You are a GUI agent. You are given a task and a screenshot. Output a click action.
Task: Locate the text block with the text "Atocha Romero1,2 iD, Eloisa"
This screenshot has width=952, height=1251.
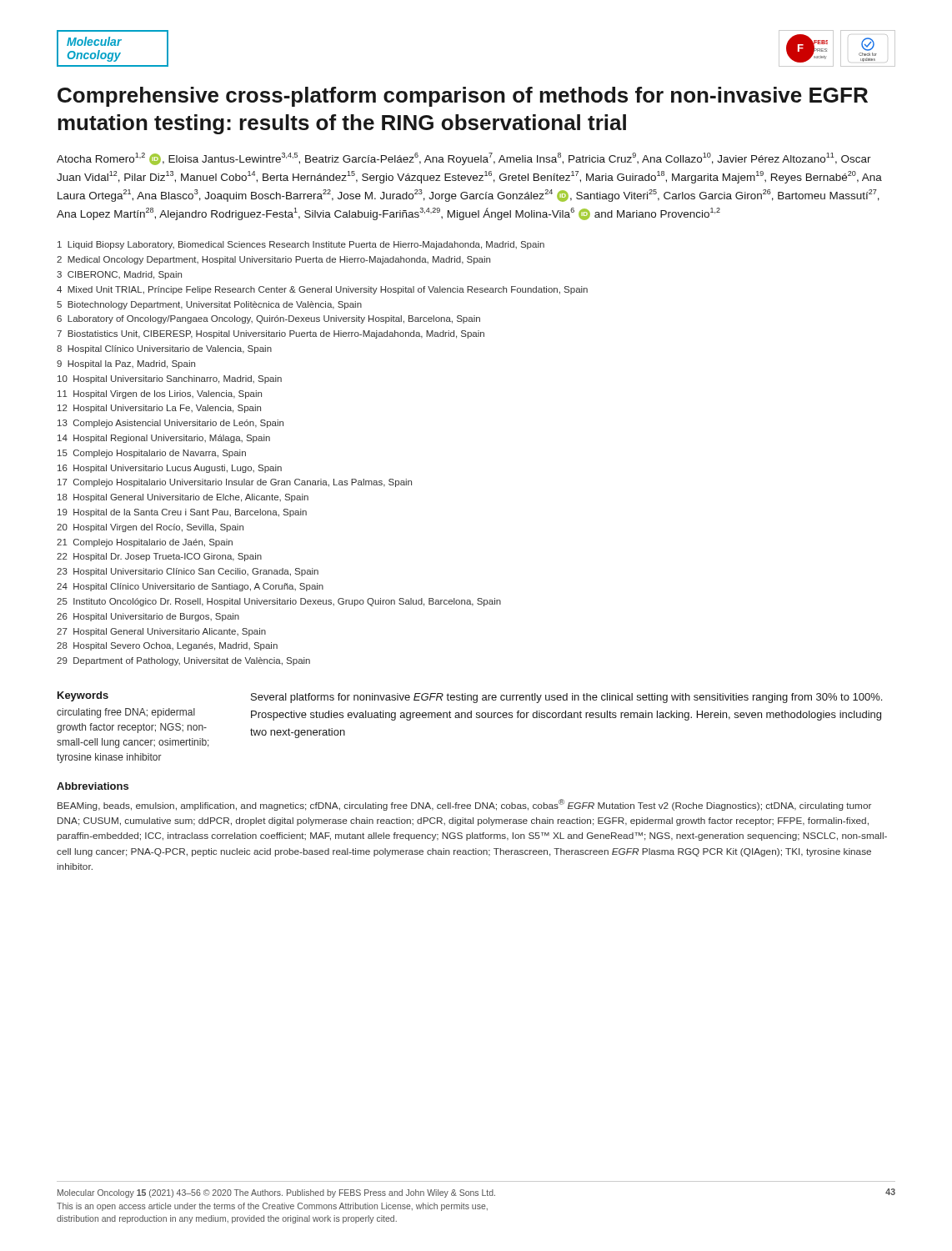pyautogui.click(x=469, y=186)
